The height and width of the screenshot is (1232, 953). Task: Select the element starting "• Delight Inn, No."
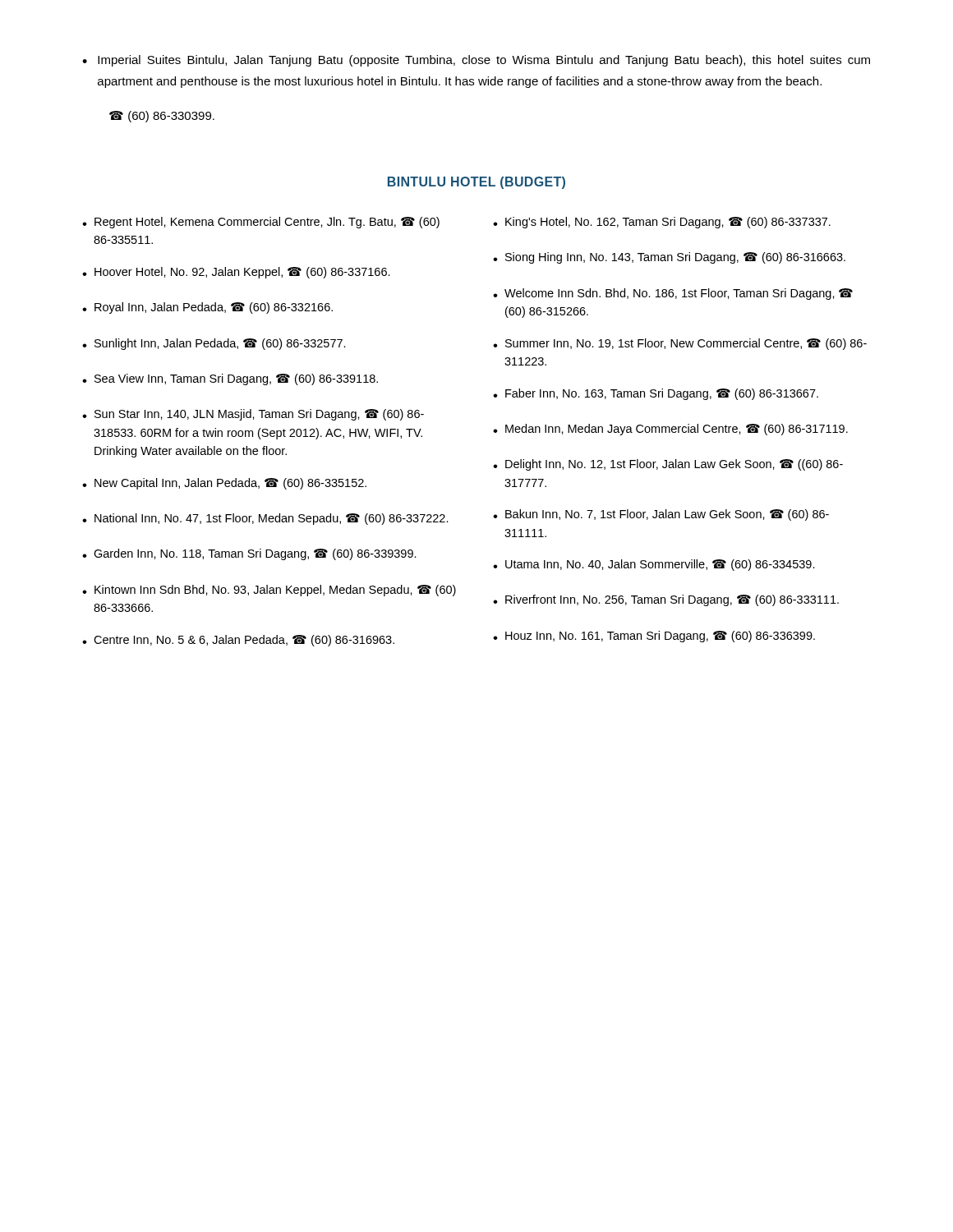[682, 474]
